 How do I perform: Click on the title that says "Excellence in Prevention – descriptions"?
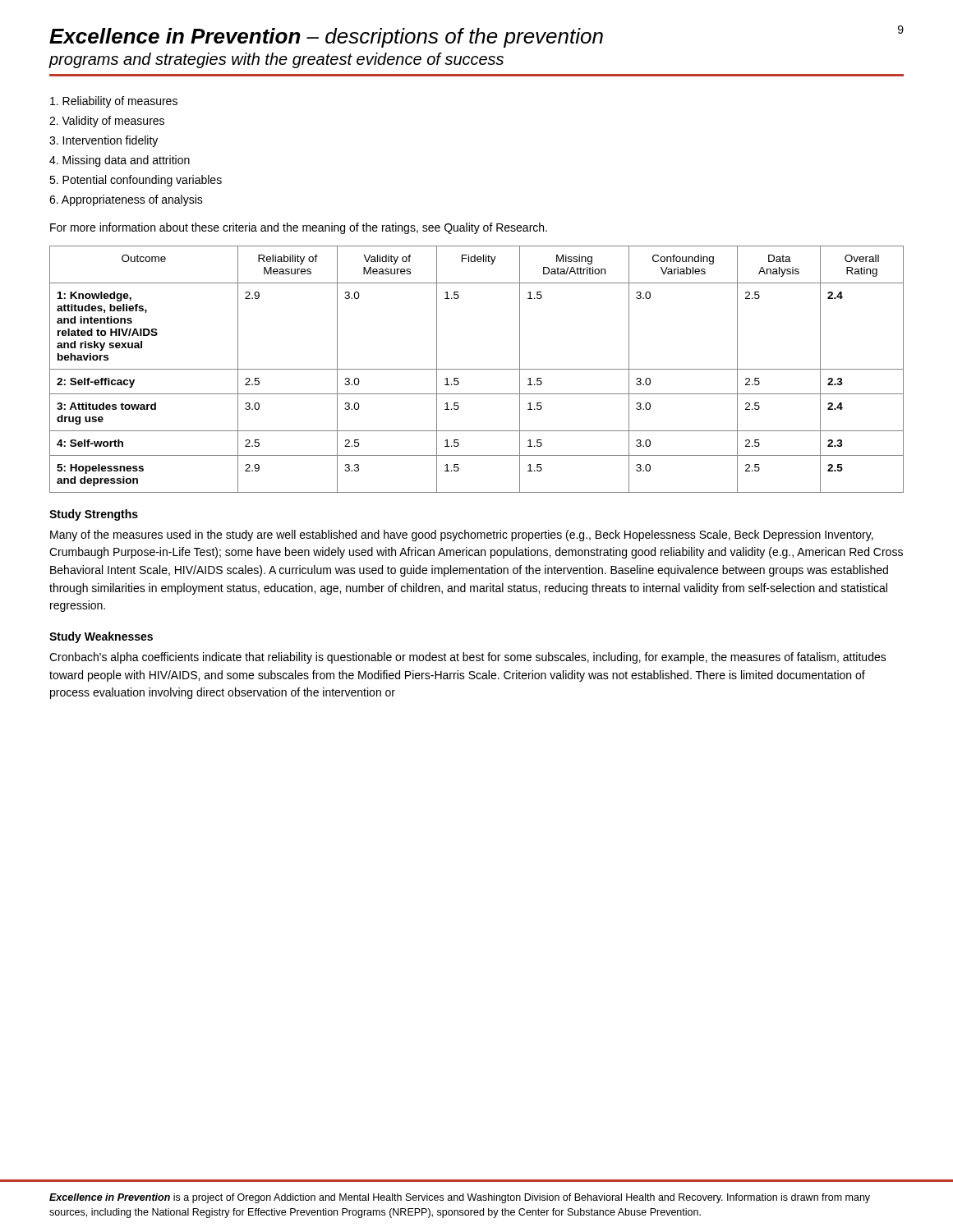[x=476, y=46]
